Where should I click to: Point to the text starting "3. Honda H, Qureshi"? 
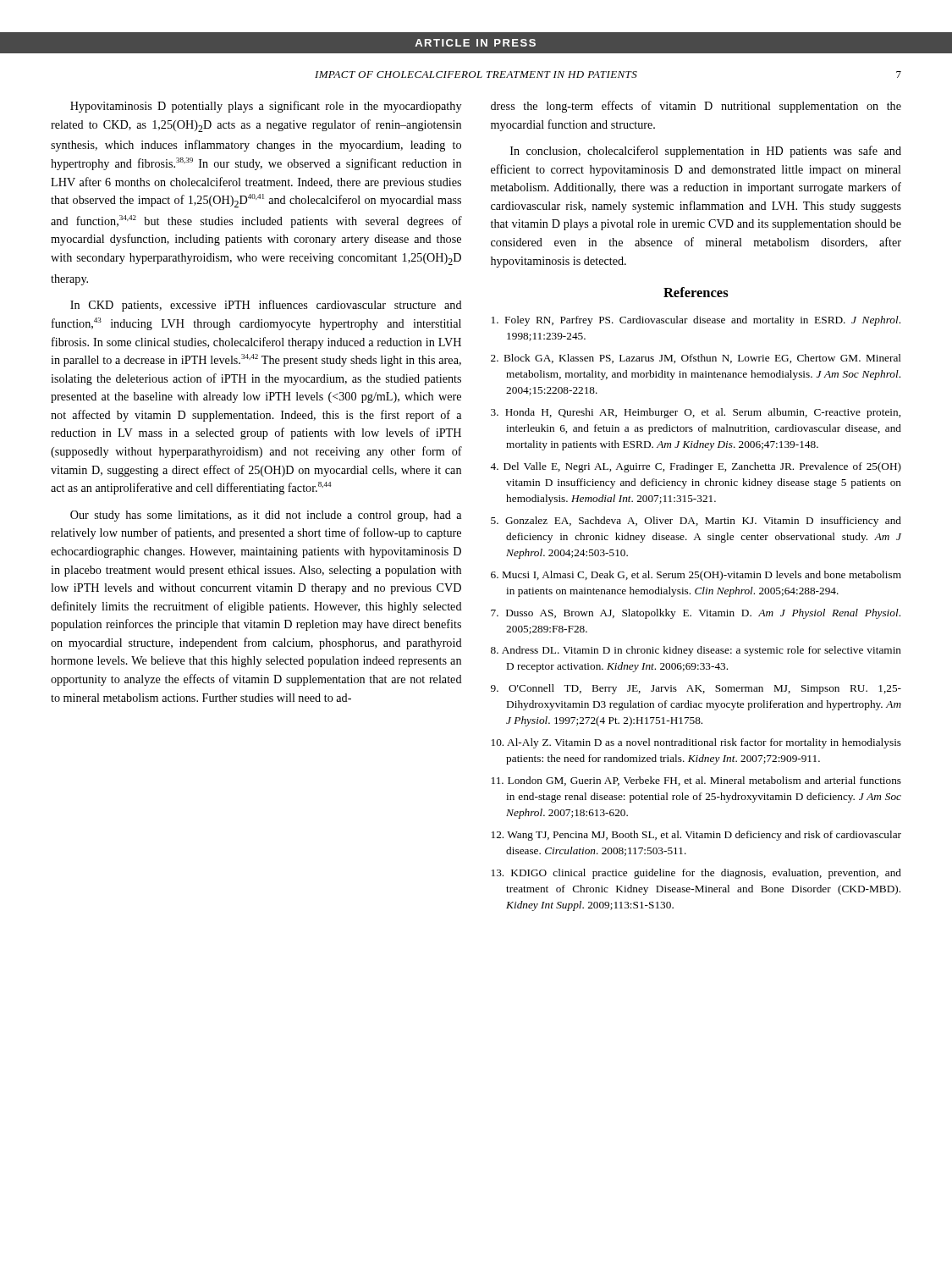[x=696, y=428]
